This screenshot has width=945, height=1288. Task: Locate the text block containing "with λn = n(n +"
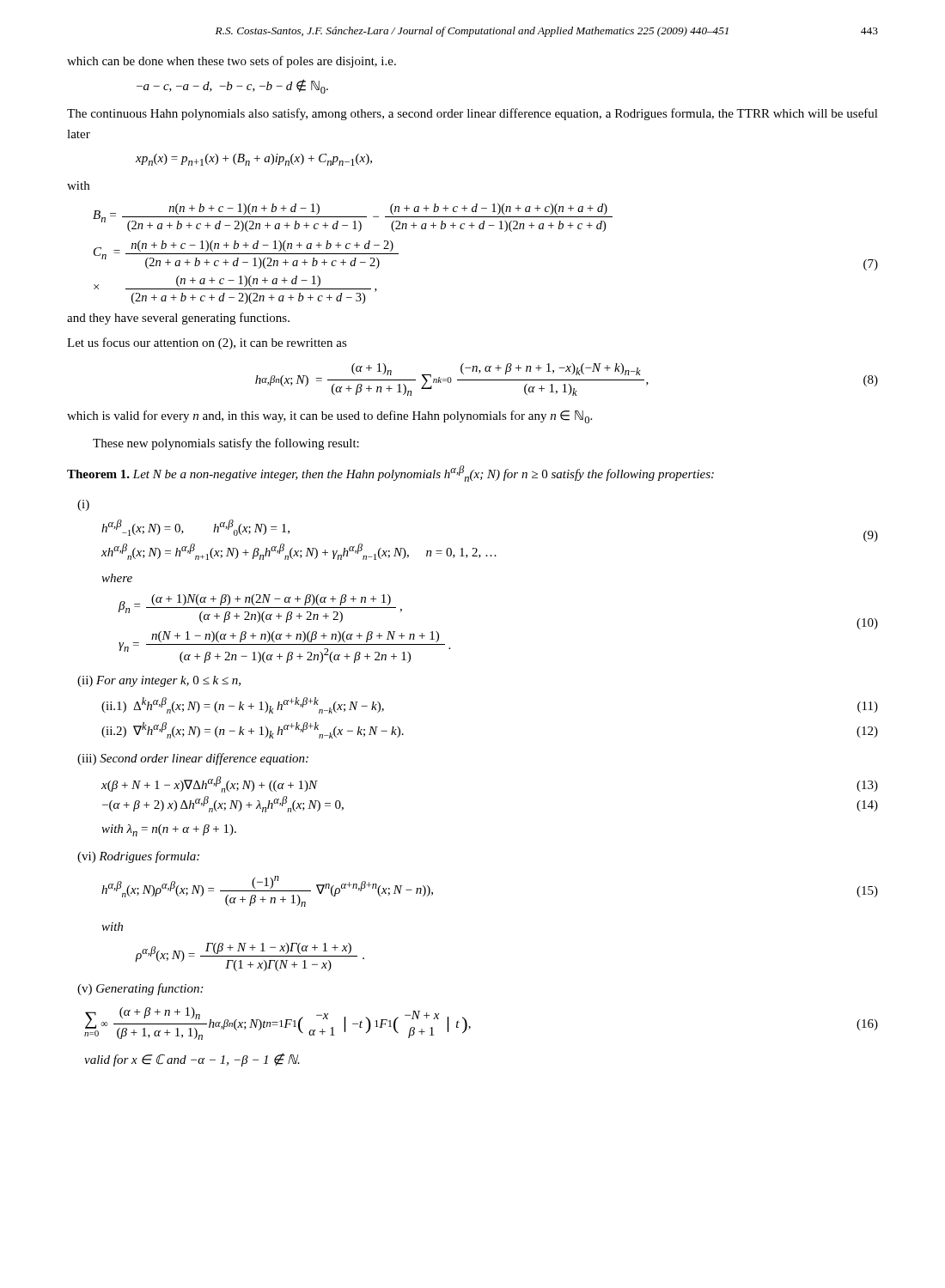click(169, 830)
